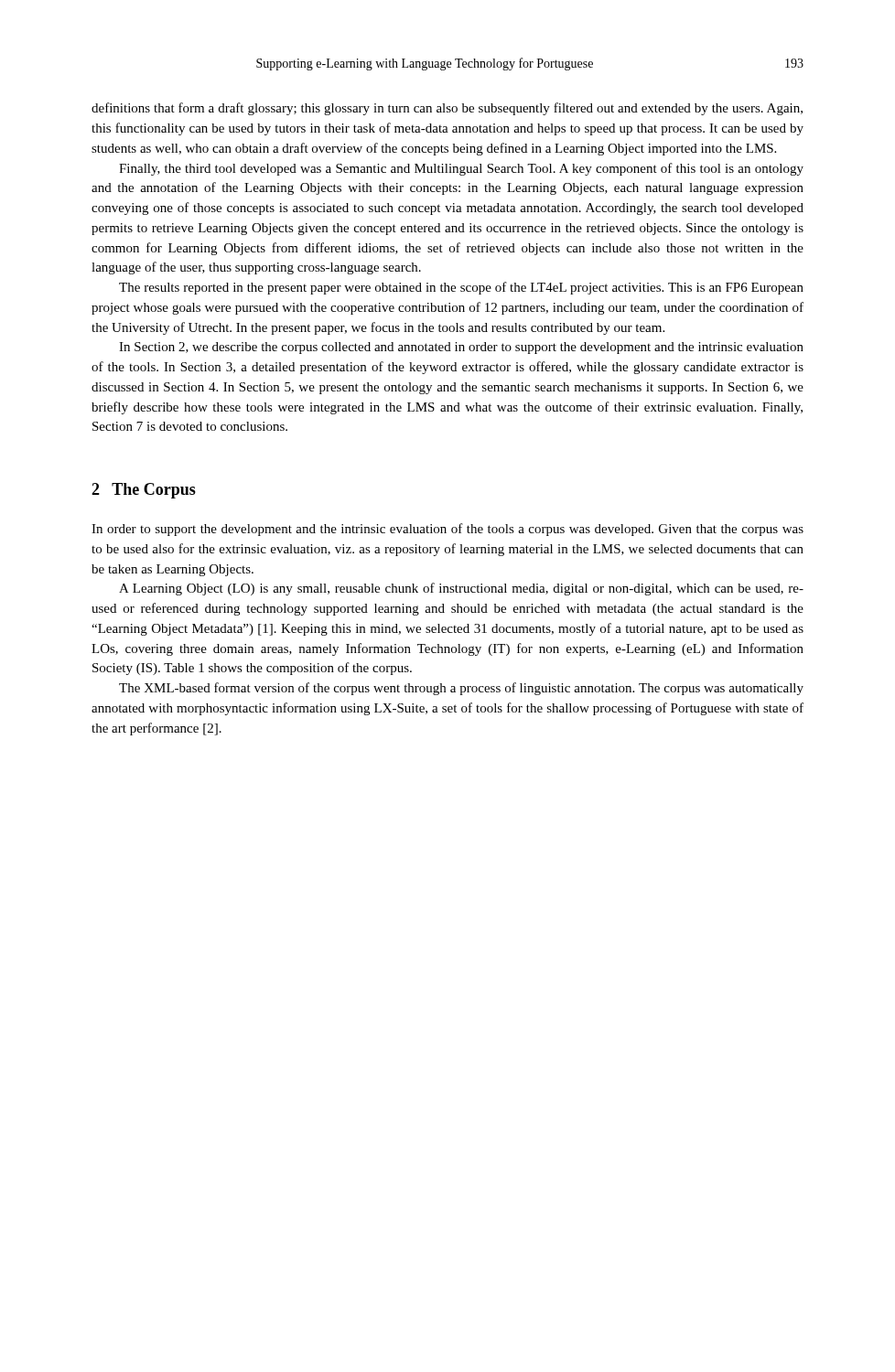Click on the text block that says "In order to support the development"
The width and height of the screenshot is (895, 1372).
point(448,550)
